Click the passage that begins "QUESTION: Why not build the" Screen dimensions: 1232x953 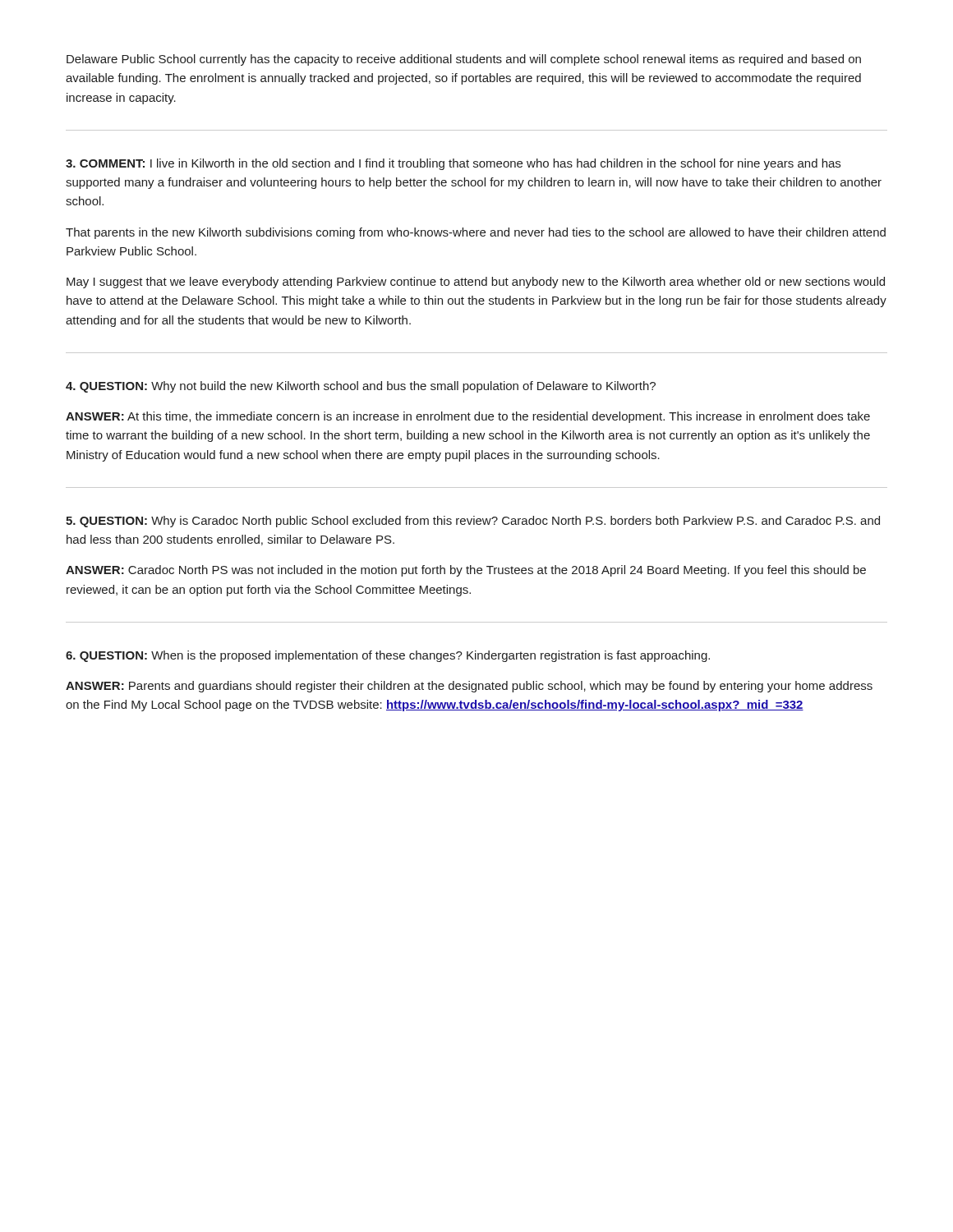361,385
